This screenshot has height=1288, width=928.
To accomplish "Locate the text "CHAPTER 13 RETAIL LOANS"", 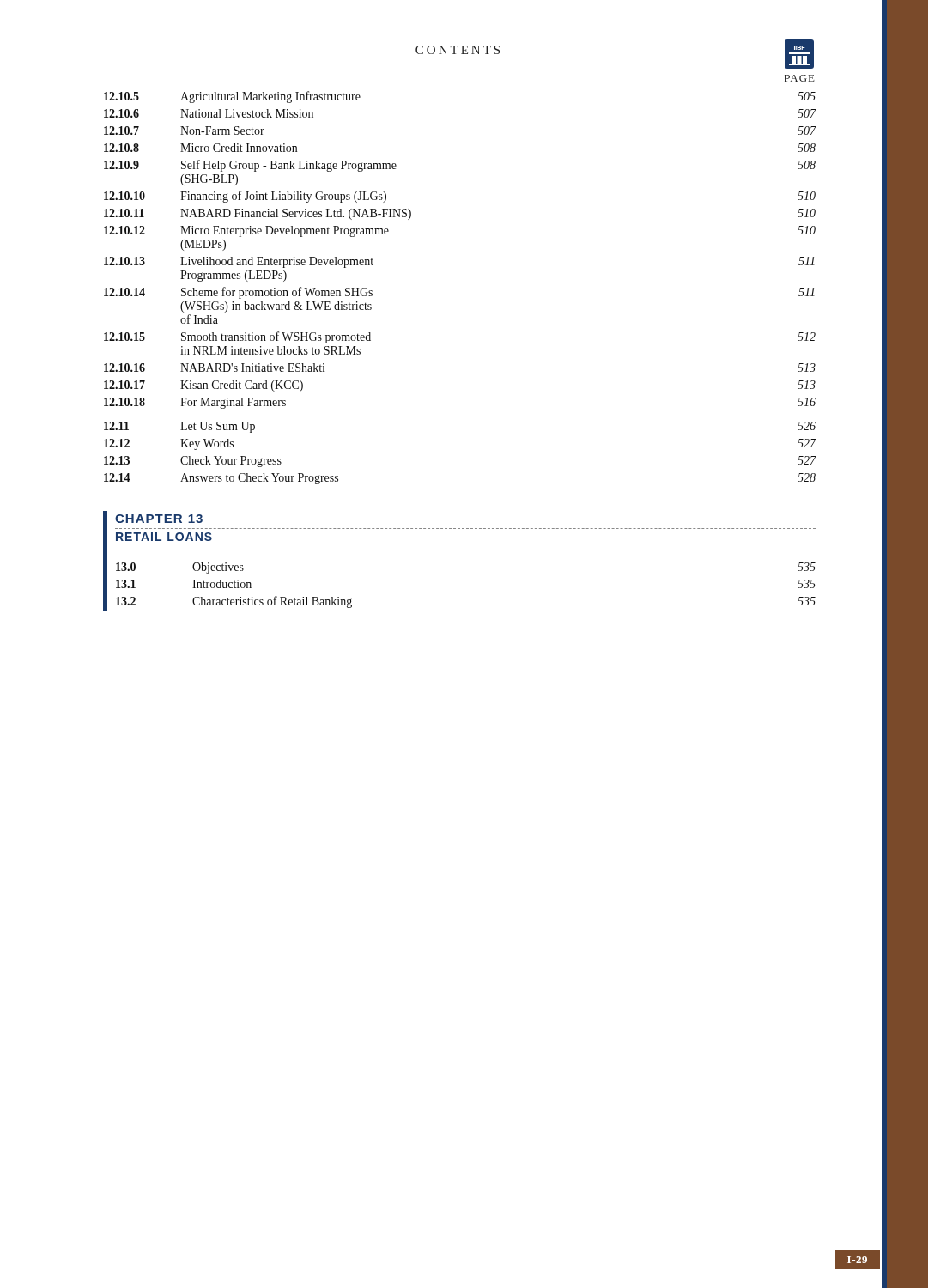I will click(465, 527).
